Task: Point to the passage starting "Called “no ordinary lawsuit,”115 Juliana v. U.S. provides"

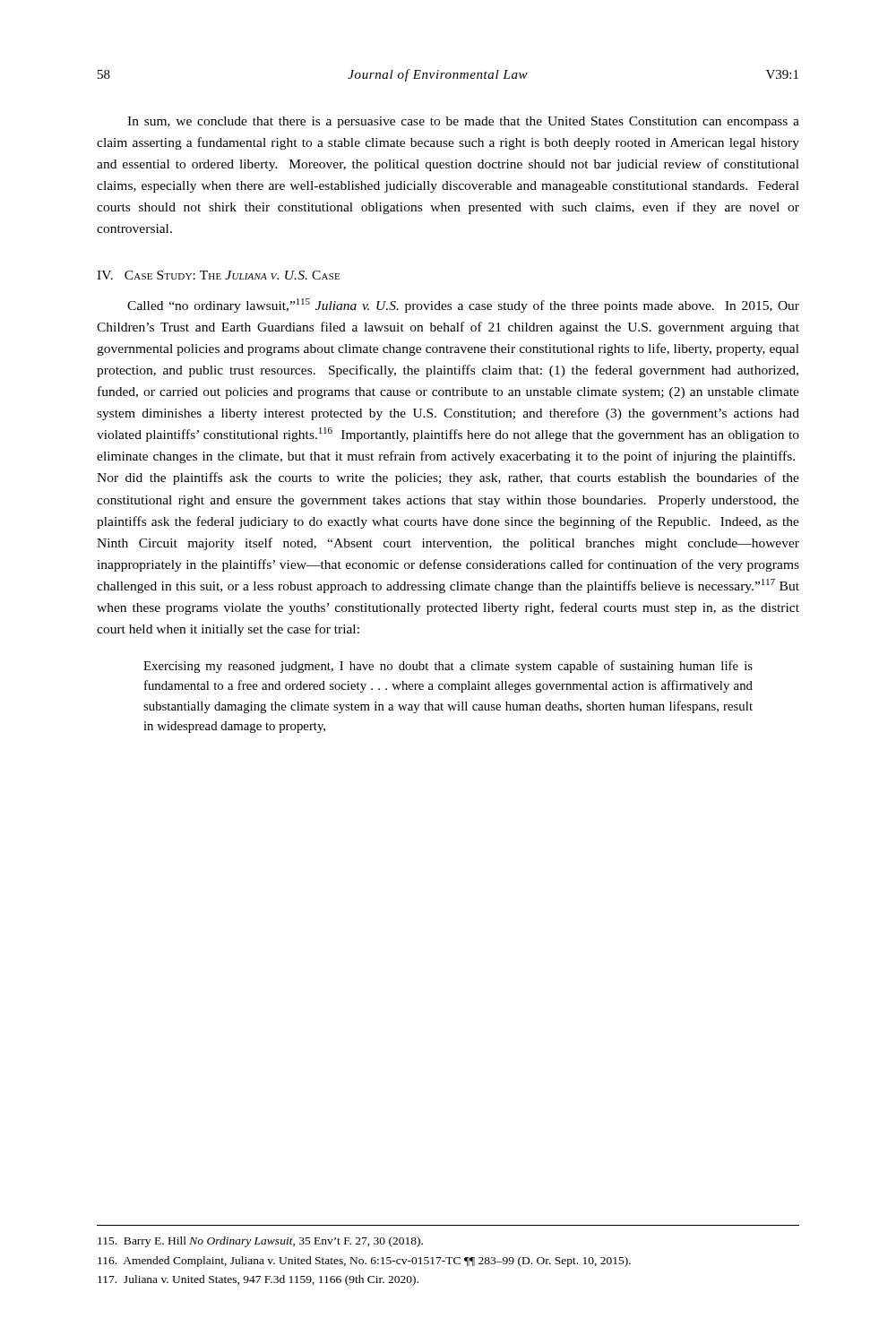Action: (448, 466)
